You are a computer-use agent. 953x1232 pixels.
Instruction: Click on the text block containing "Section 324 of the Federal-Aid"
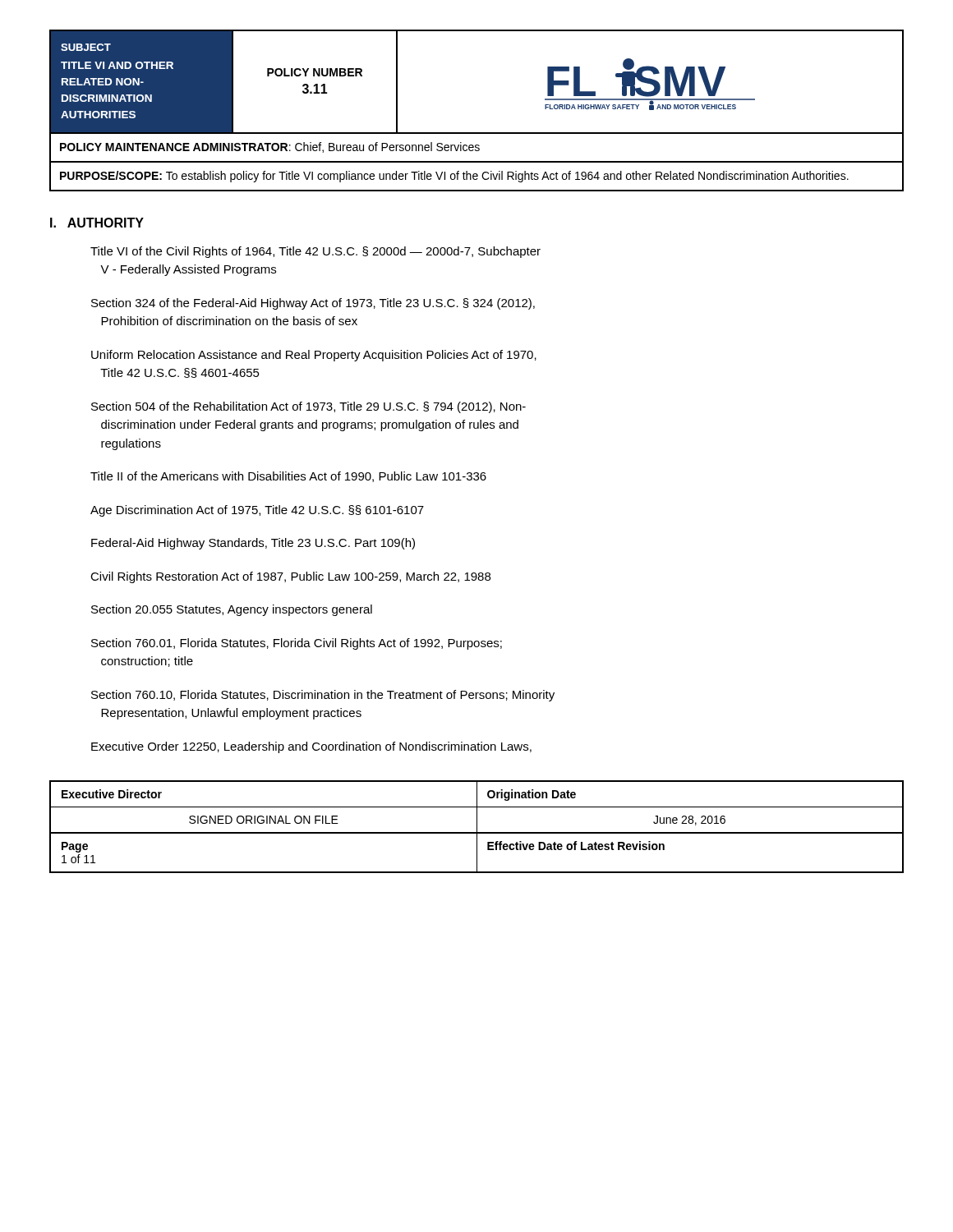click(x=313, y=312)
